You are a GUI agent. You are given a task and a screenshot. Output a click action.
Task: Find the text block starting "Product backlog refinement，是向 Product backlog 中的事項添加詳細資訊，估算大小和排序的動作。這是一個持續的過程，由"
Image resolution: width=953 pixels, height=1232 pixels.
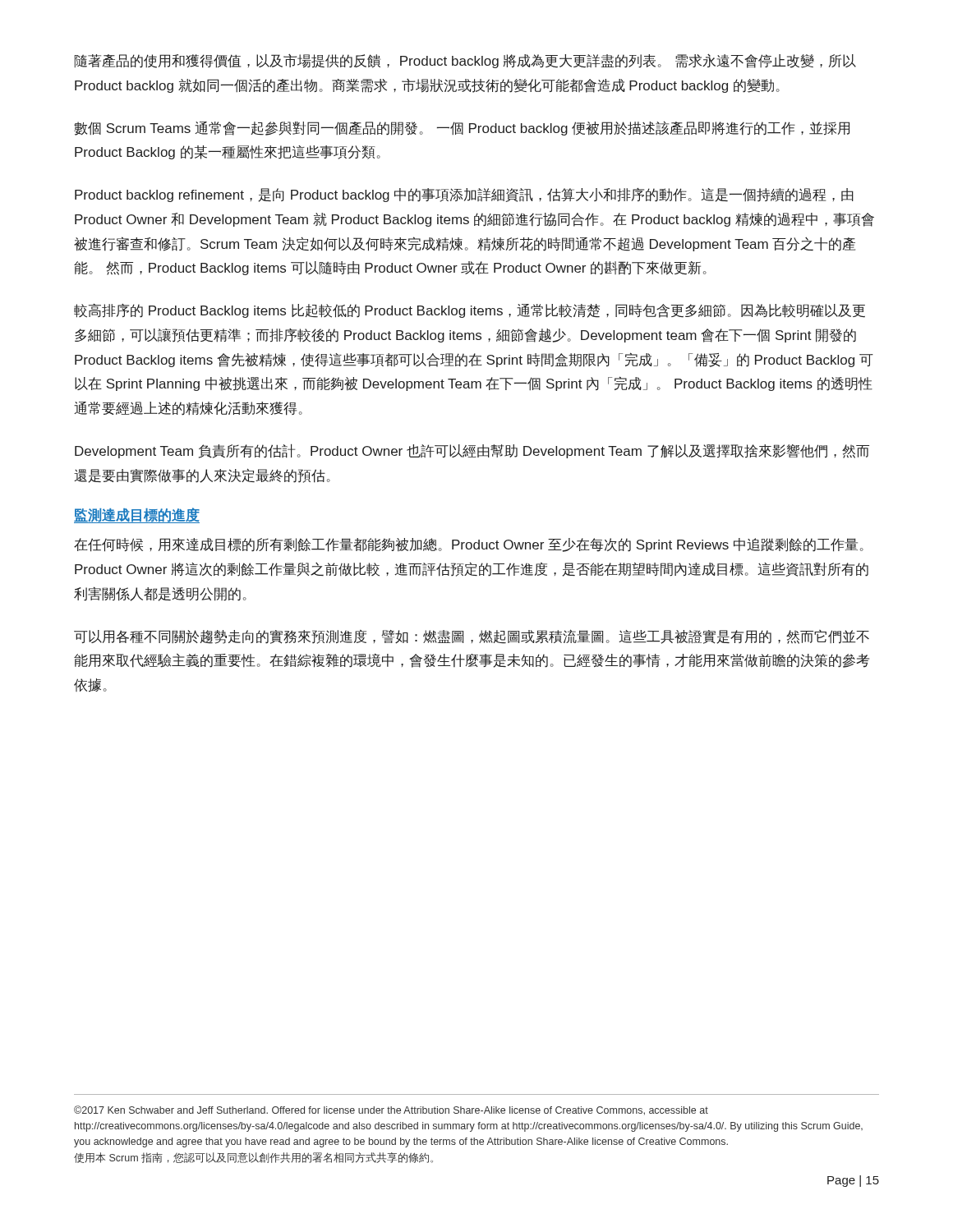coord(474,232)
